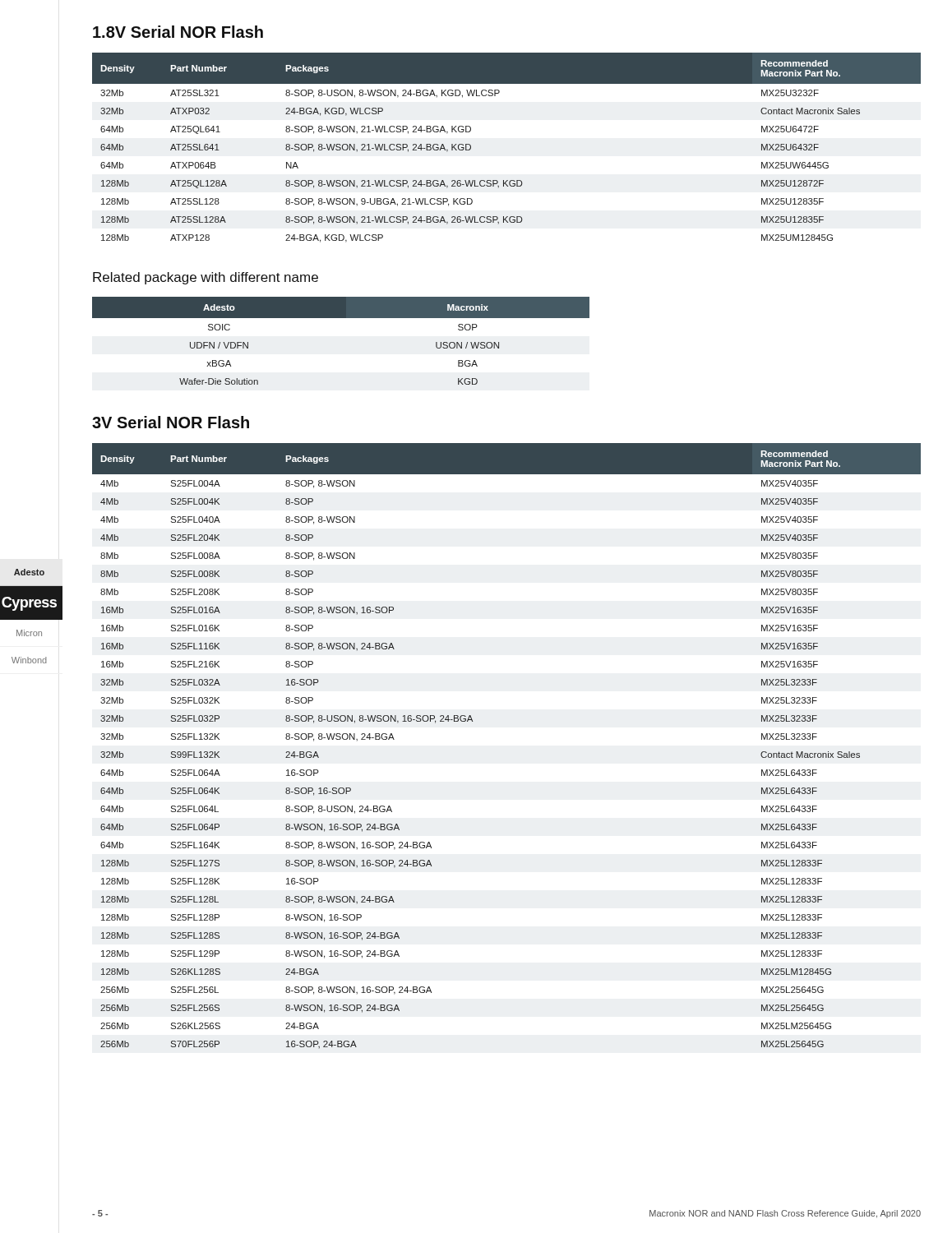Select the text starting "1.8V Serial NOR Flash"
The height and width of the screenshot is (1233, 952).
pyautogui.click(x=178, y=32)
